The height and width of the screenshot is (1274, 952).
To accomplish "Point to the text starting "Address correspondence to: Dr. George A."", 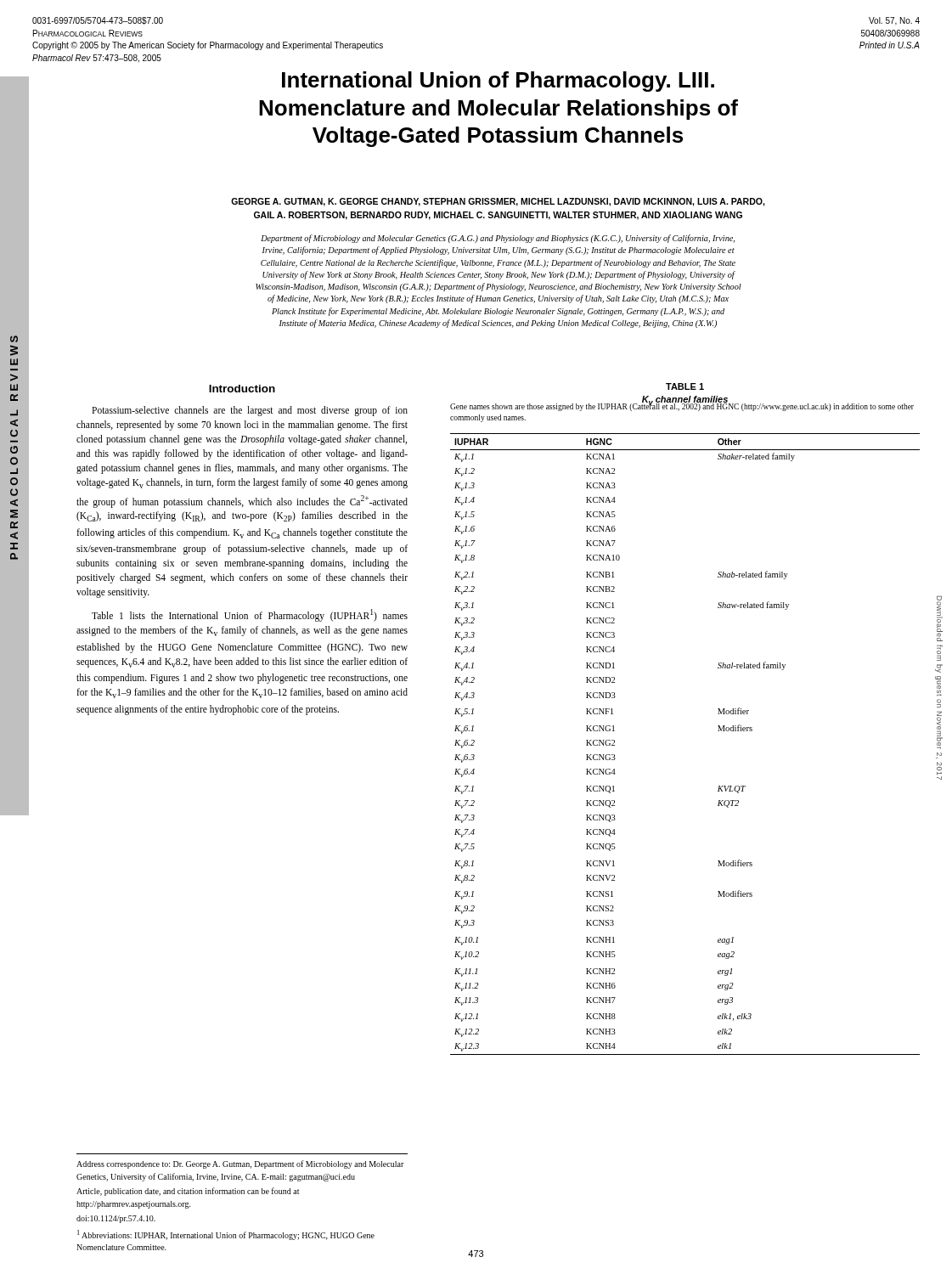I will point(240,1164).
